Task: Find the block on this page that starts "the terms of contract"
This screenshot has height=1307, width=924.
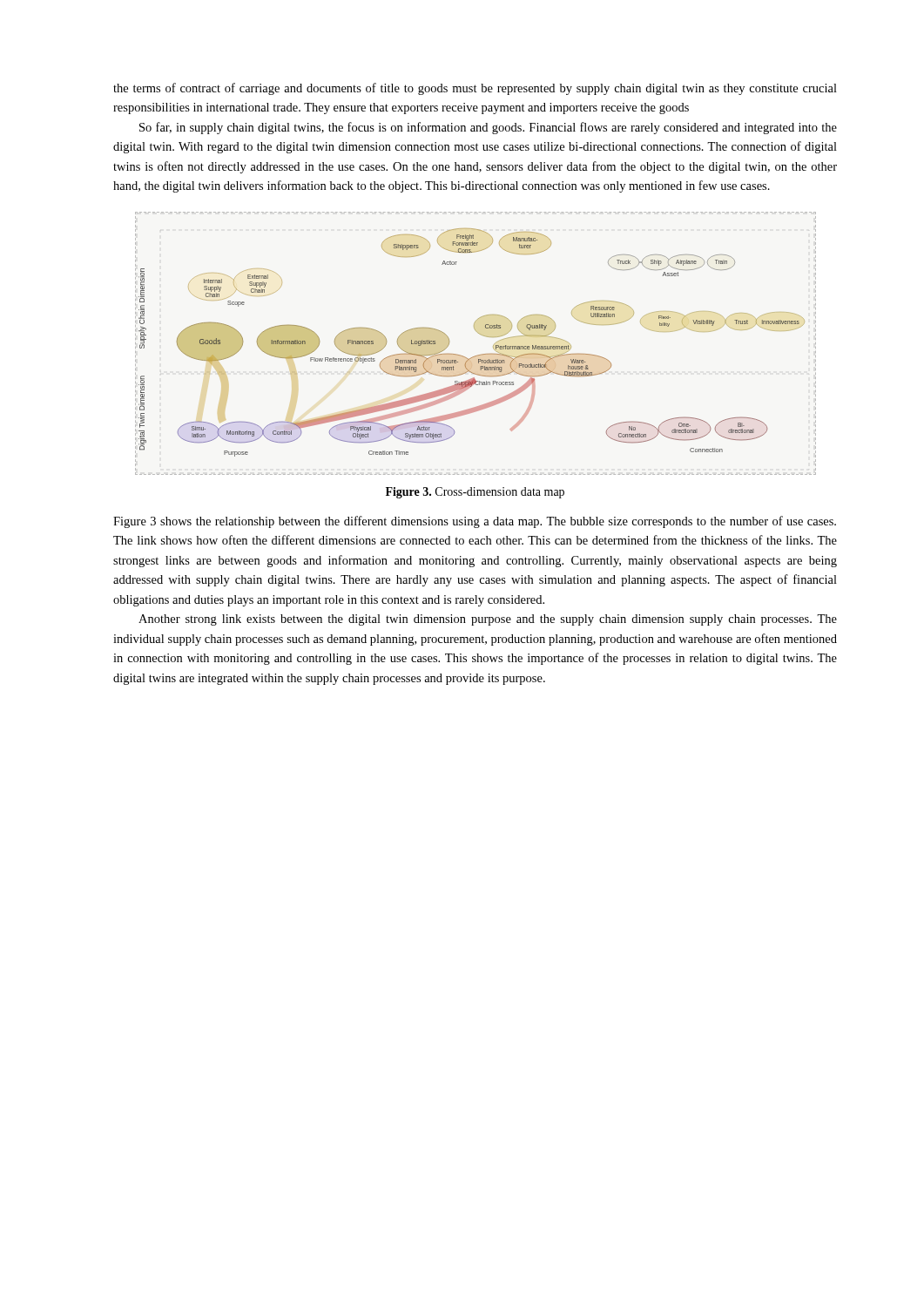Action: click(x=475, y=137)
